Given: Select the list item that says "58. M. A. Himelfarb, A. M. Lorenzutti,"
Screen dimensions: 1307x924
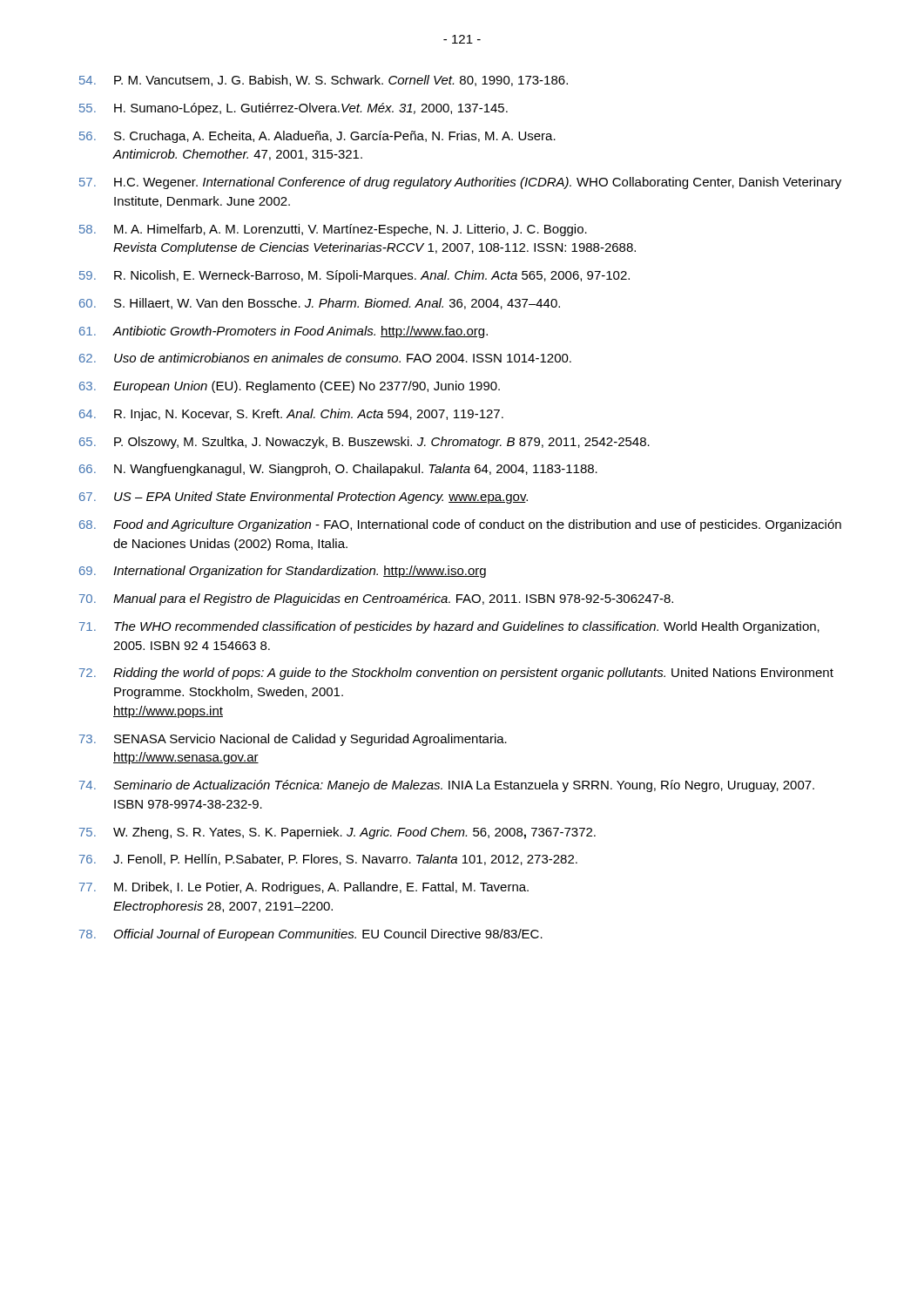Looking at the screenshot, I should [462, 238].
